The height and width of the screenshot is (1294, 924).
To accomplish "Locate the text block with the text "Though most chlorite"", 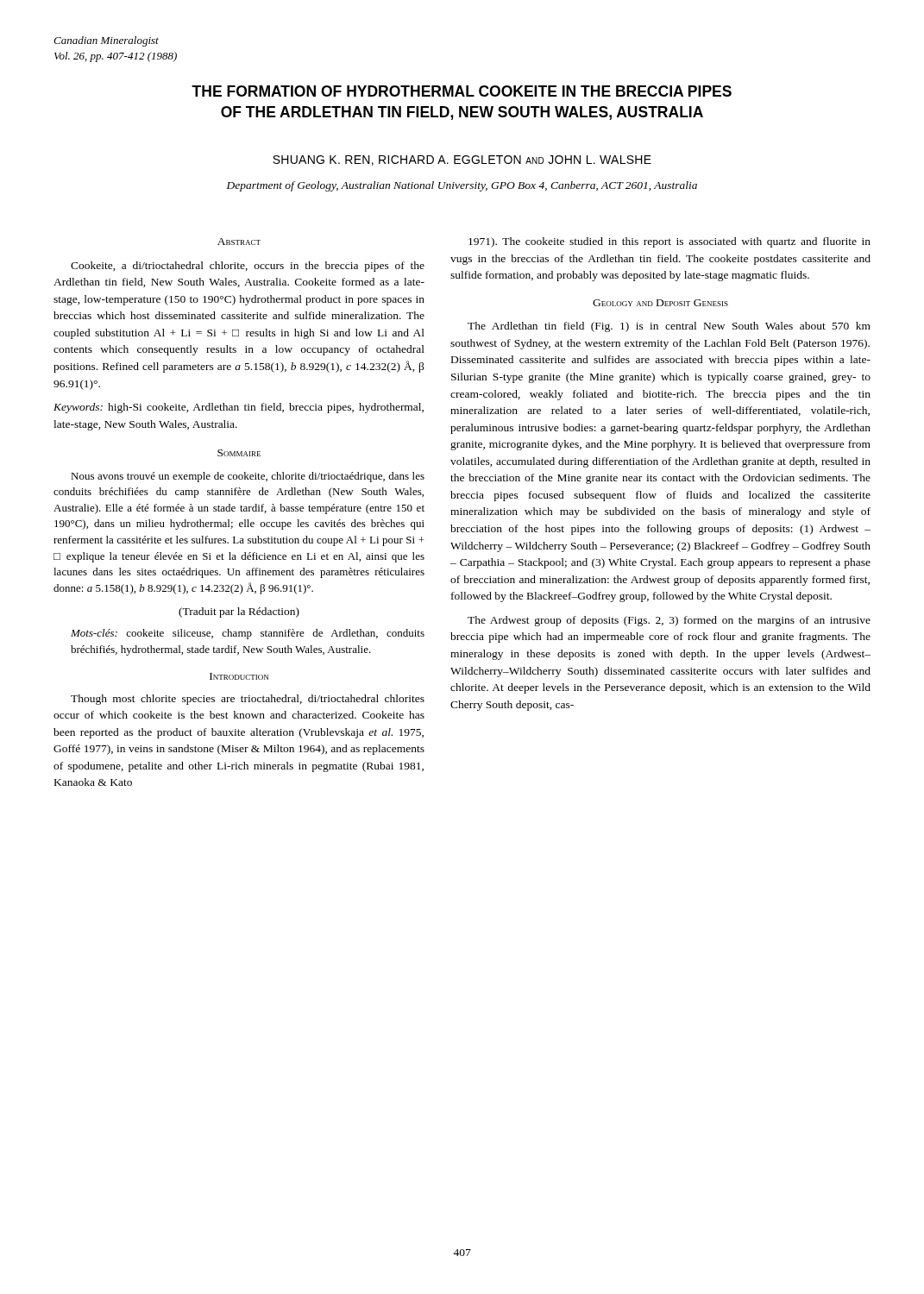I will pyautogui.click(x=239, y=740).
